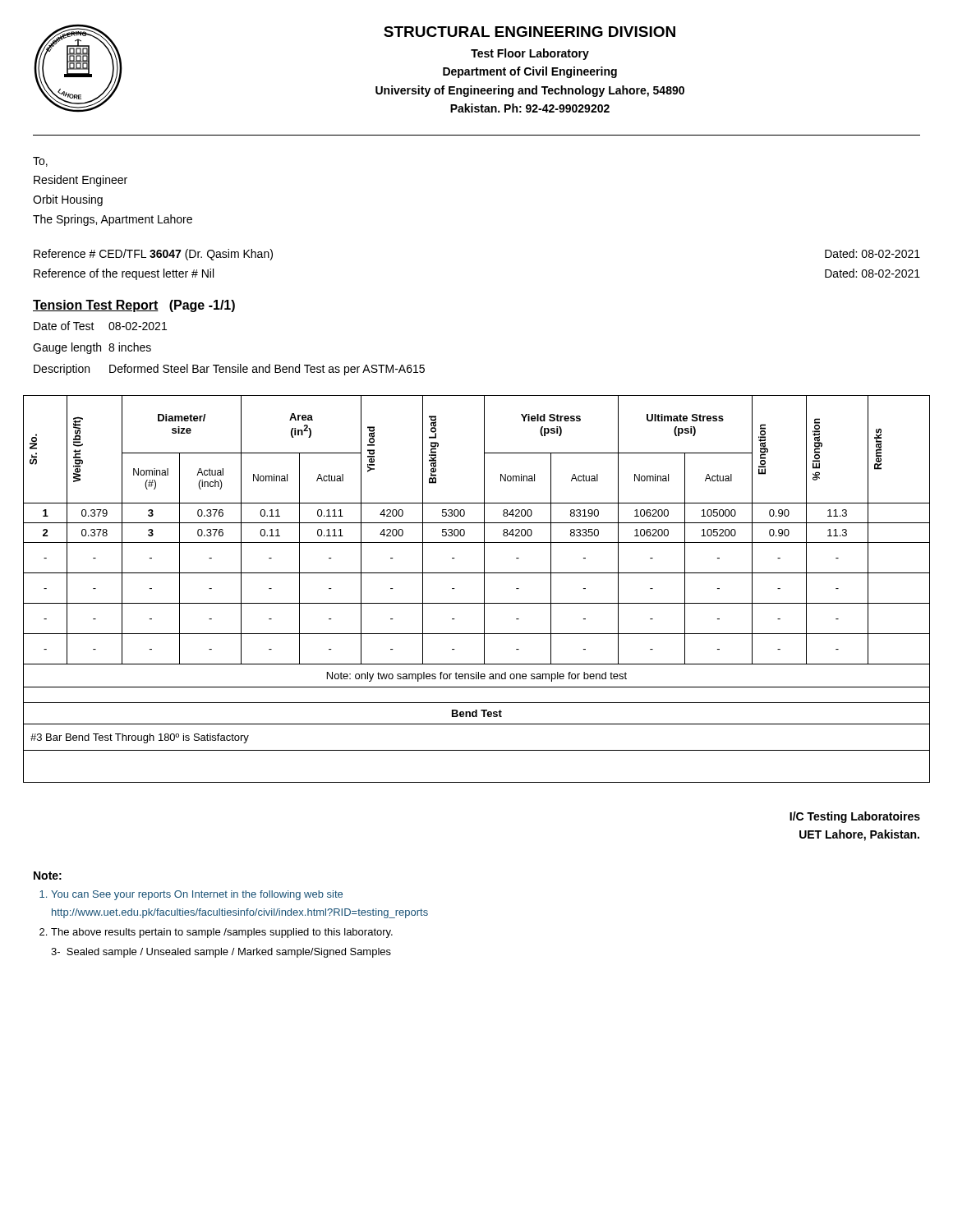Locate the text containing "I/C Testing Laboratoires UET Lahore, Pakistan."

tap(855, 817)
